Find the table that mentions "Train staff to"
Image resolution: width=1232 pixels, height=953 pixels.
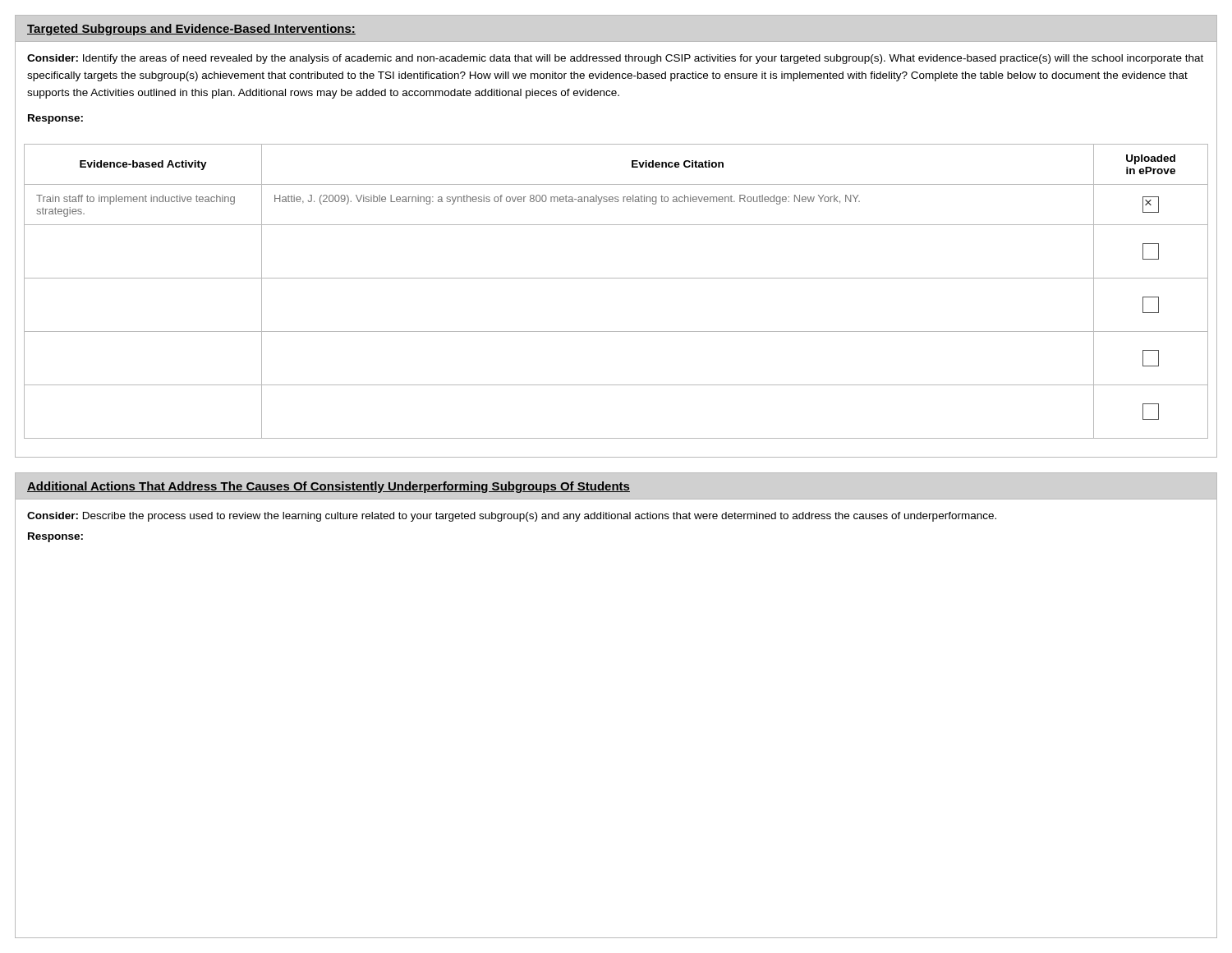click(x=616, y=291)
